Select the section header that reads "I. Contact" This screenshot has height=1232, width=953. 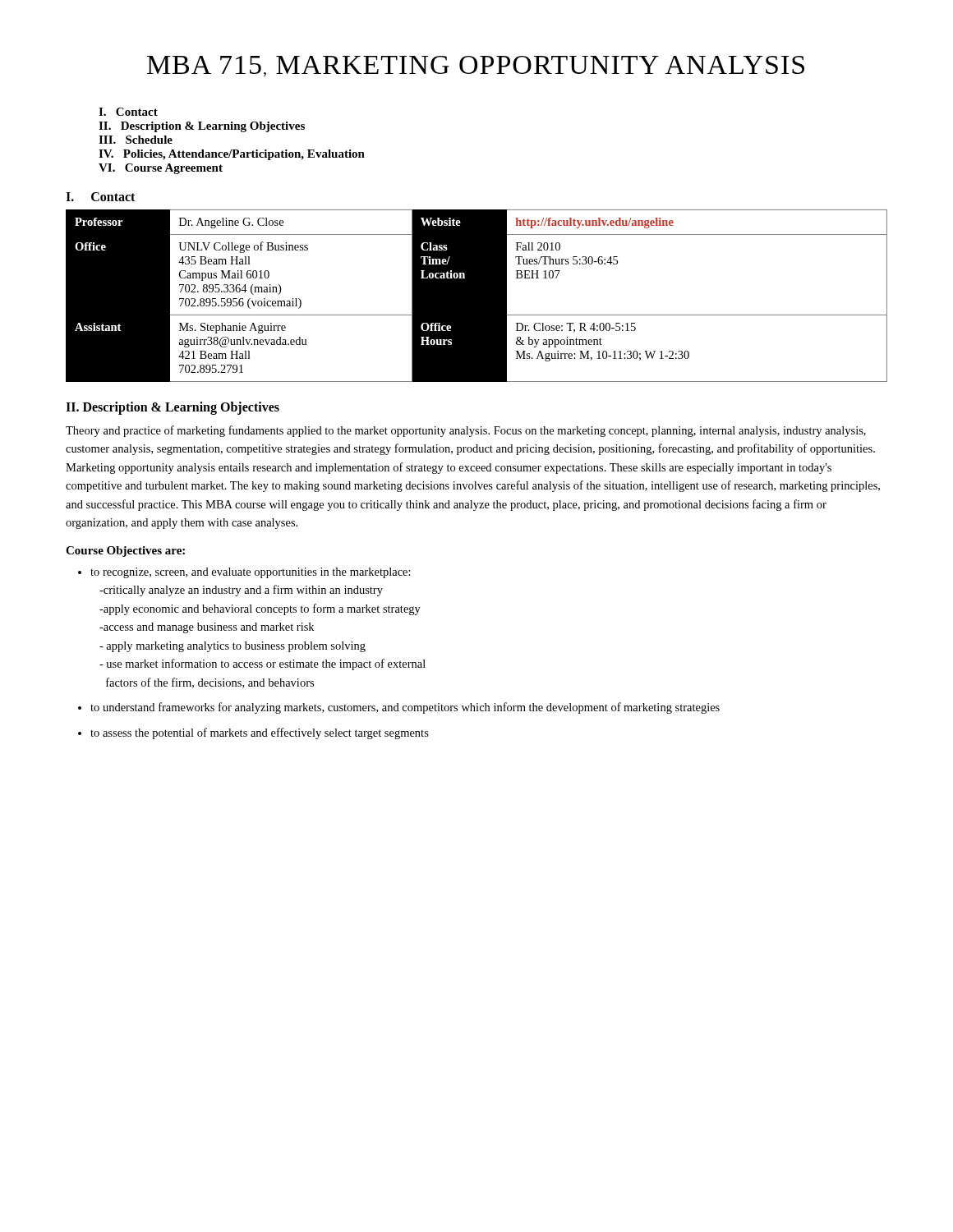tap(100, 197)
